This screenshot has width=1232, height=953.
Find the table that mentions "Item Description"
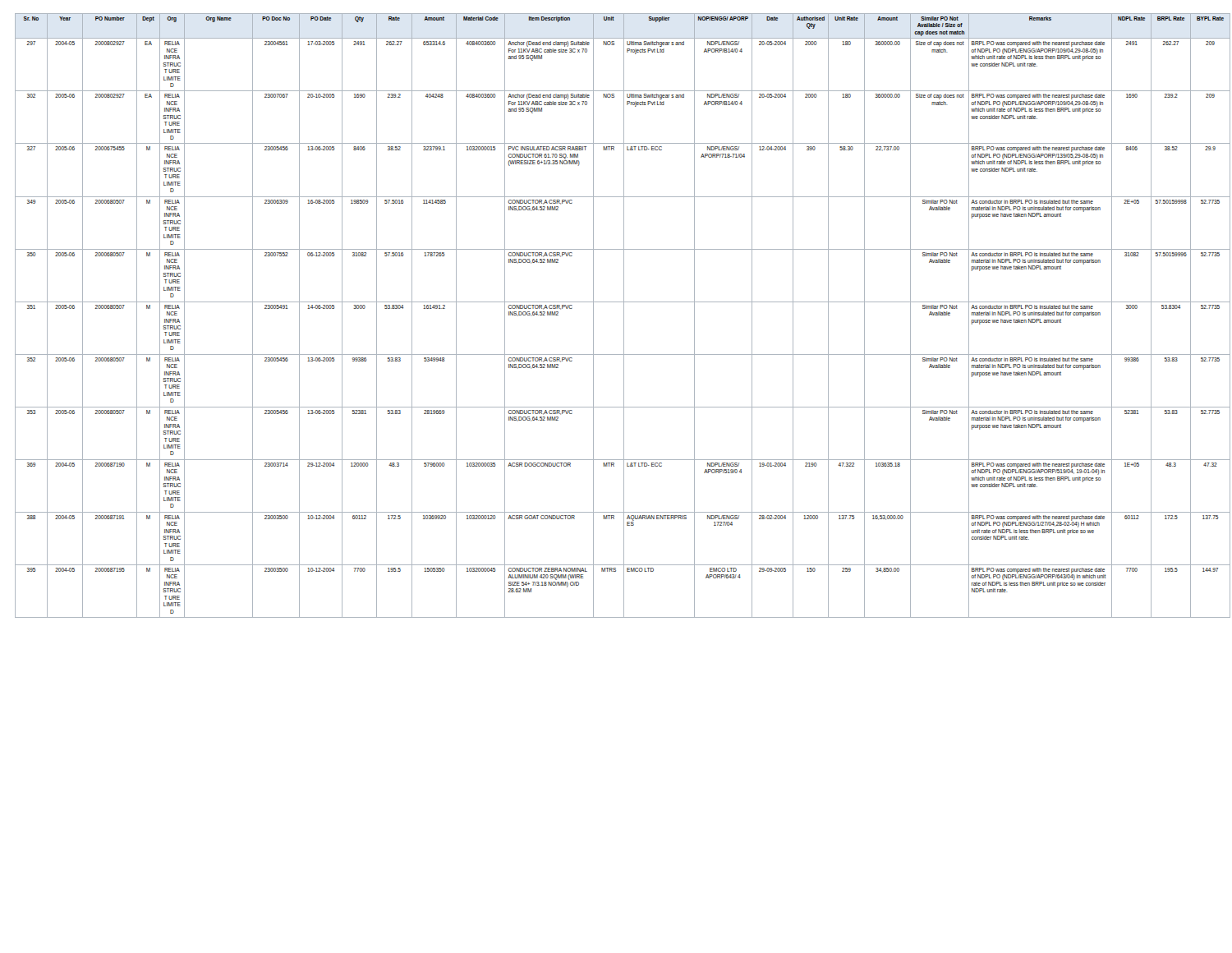tap(616, 315)
